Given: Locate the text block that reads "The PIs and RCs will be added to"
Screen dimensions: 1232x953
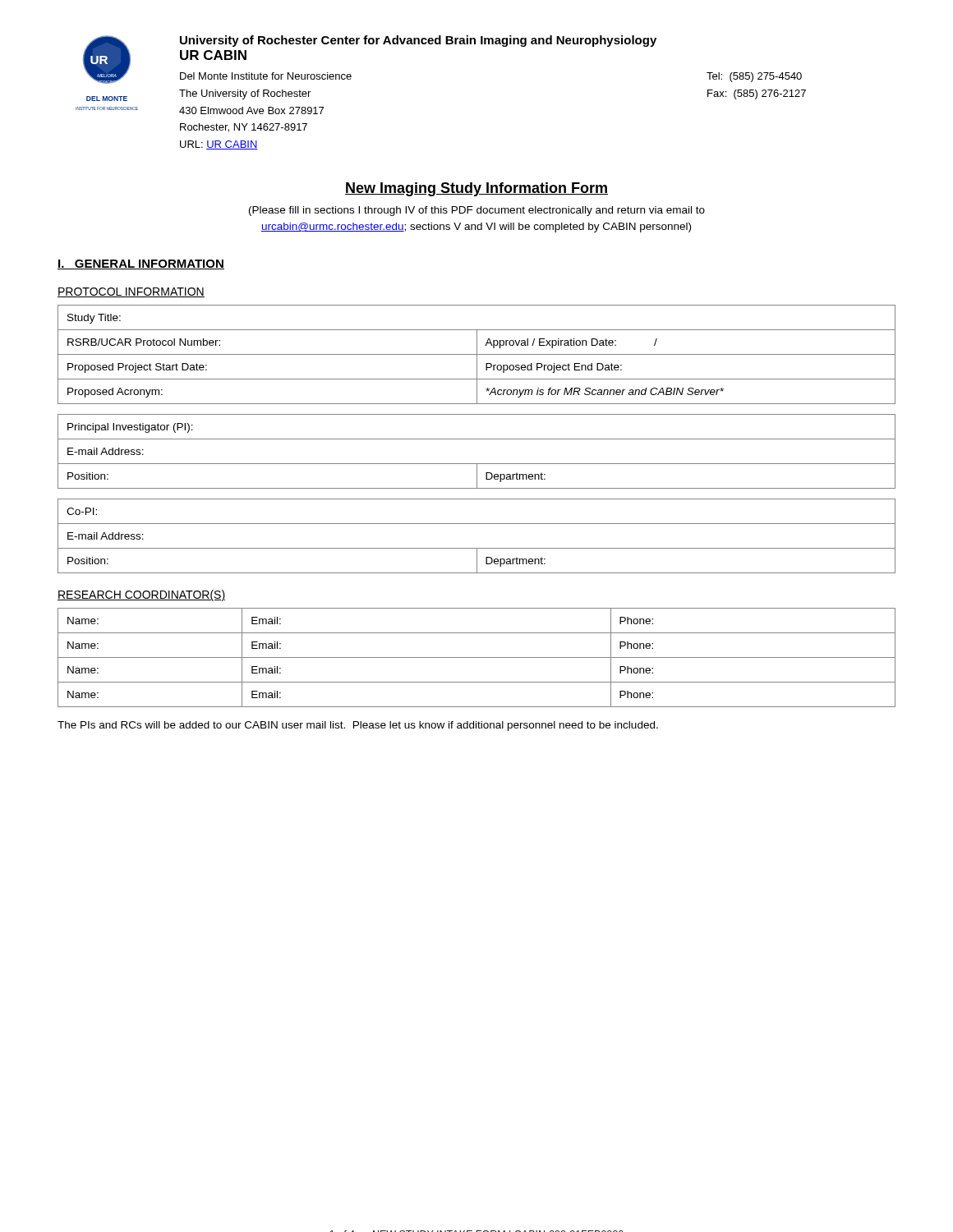Looking at the screenshot, I should coord(358,725).
